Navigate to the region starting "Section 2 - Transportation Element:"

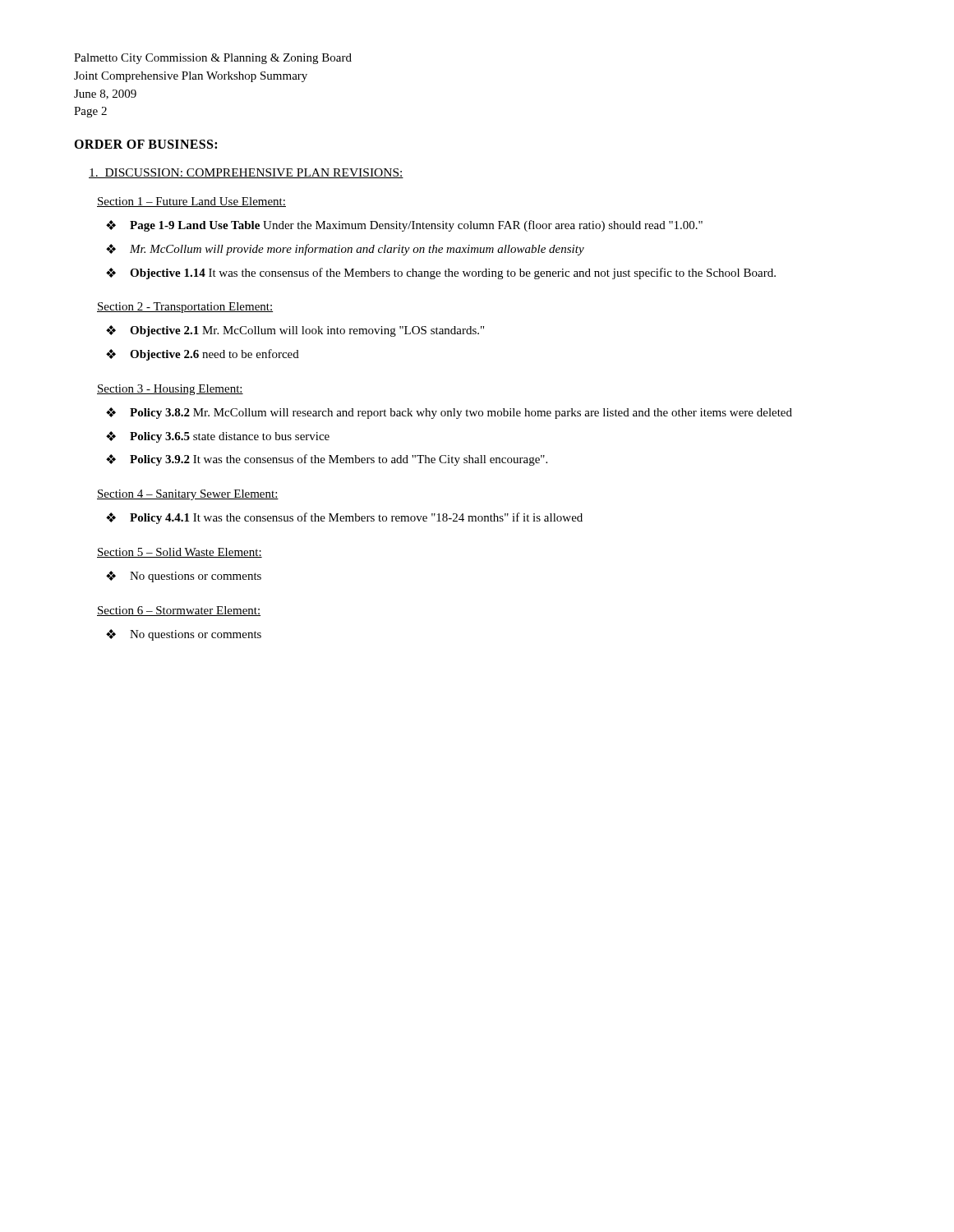click(185, 307)
